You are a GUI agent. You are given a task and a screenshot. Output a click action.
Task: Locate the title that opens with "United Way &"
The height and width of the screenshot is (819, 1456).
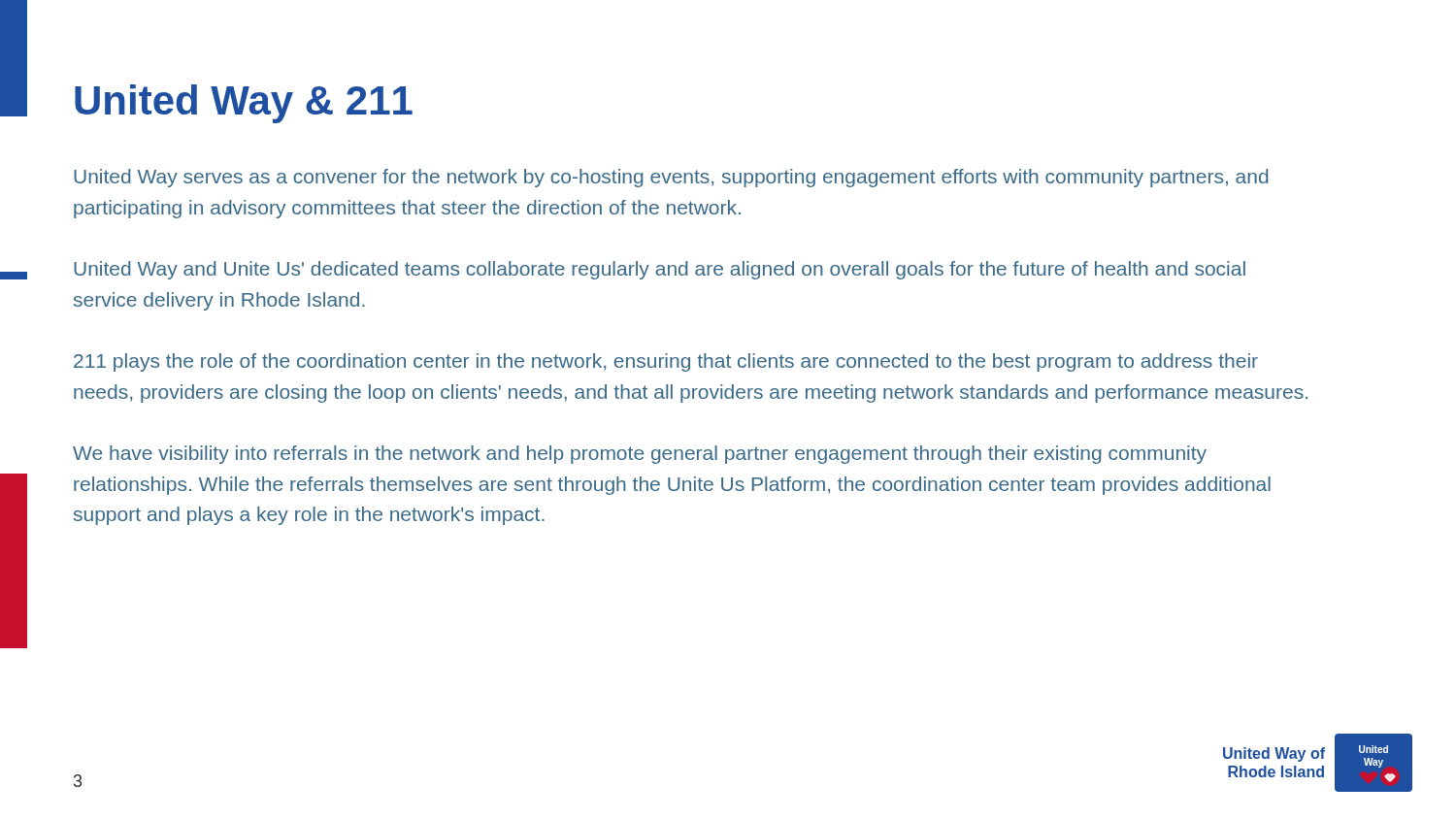tap(243, 100)
